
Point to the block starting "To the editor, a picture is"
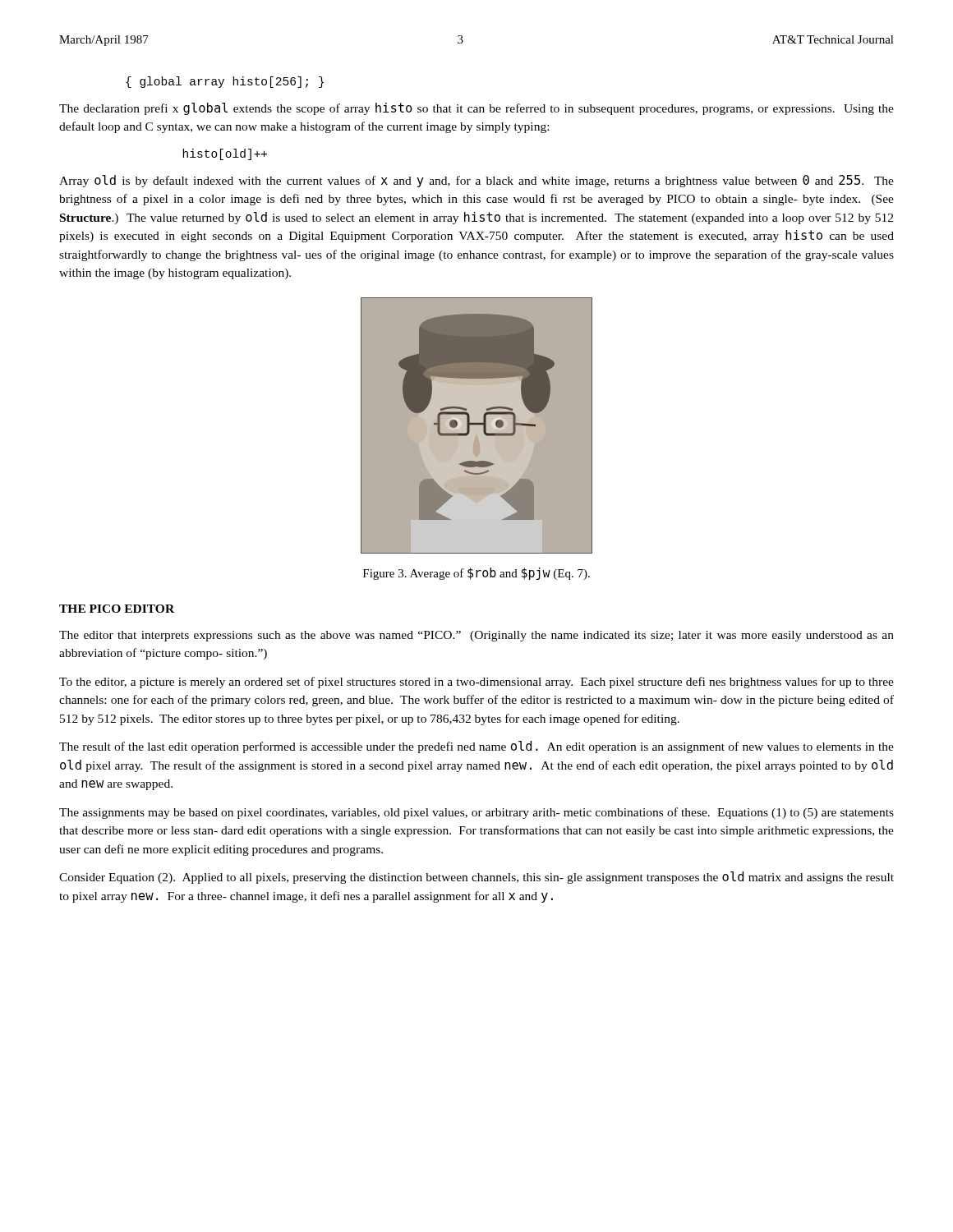point(476,700)
